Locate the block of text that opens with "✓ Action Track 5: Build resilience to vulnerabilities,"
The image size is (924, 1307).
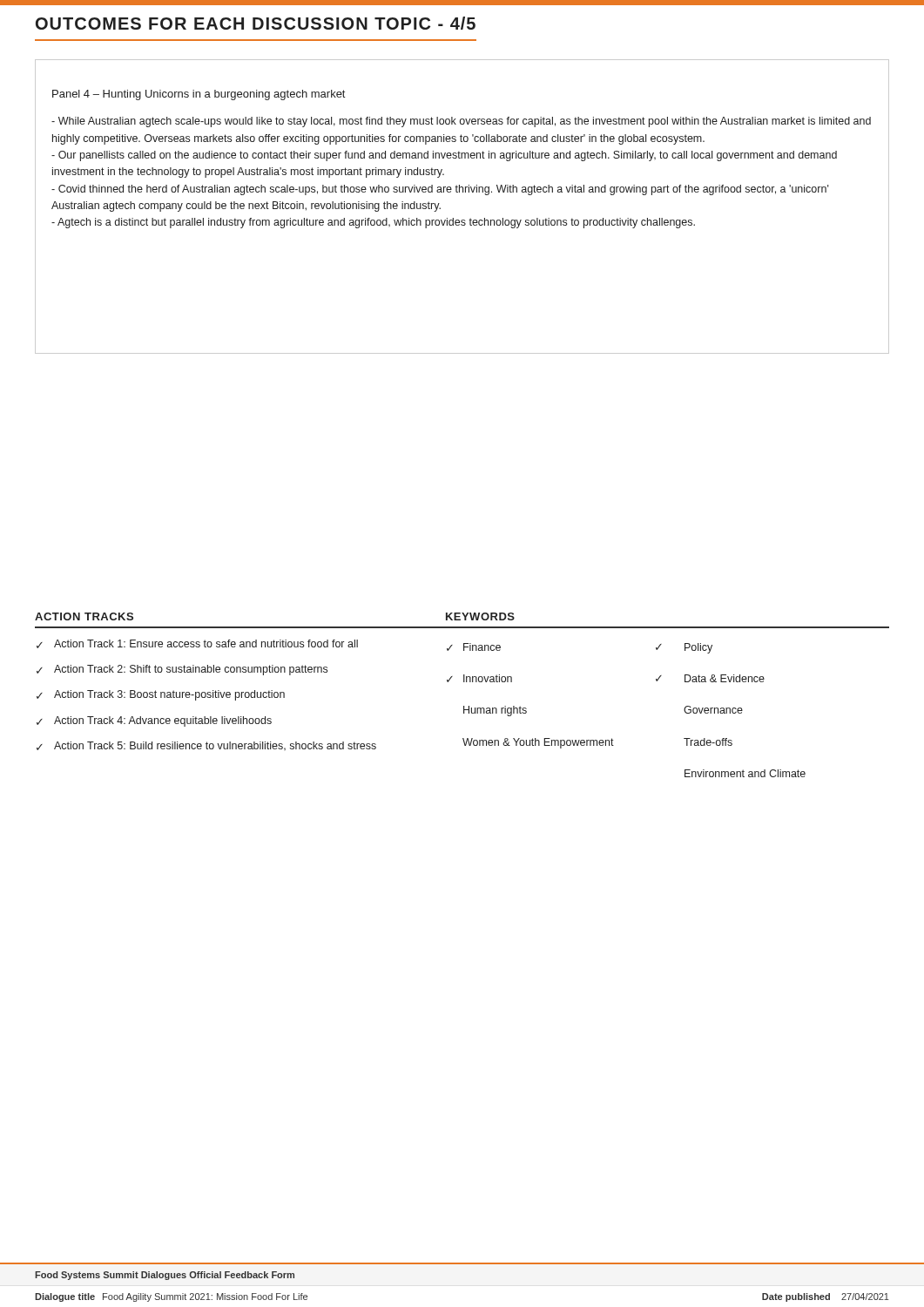coord(240,747)
